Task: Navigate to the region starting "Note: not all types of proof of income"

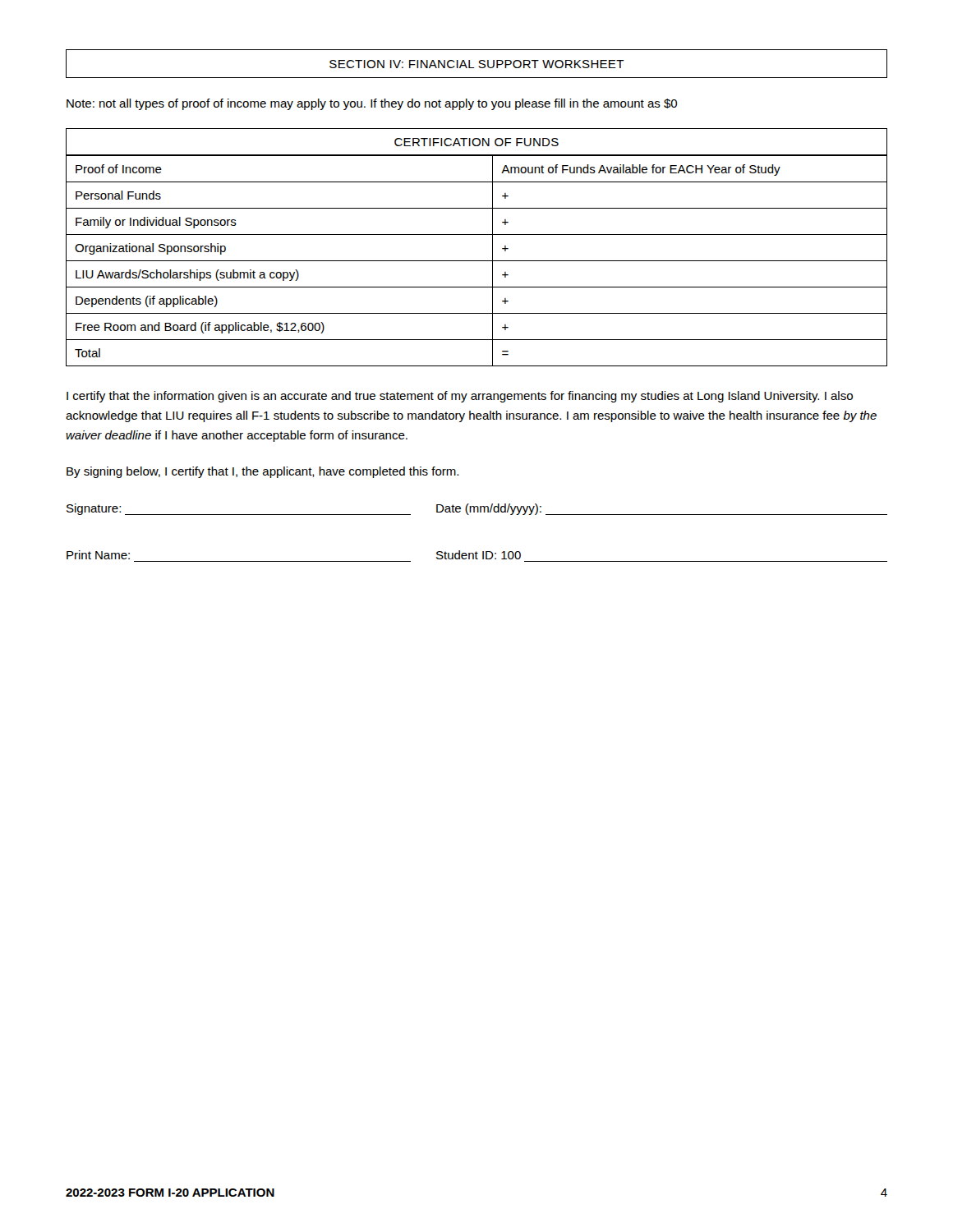Action: click(x=372, y=103)
